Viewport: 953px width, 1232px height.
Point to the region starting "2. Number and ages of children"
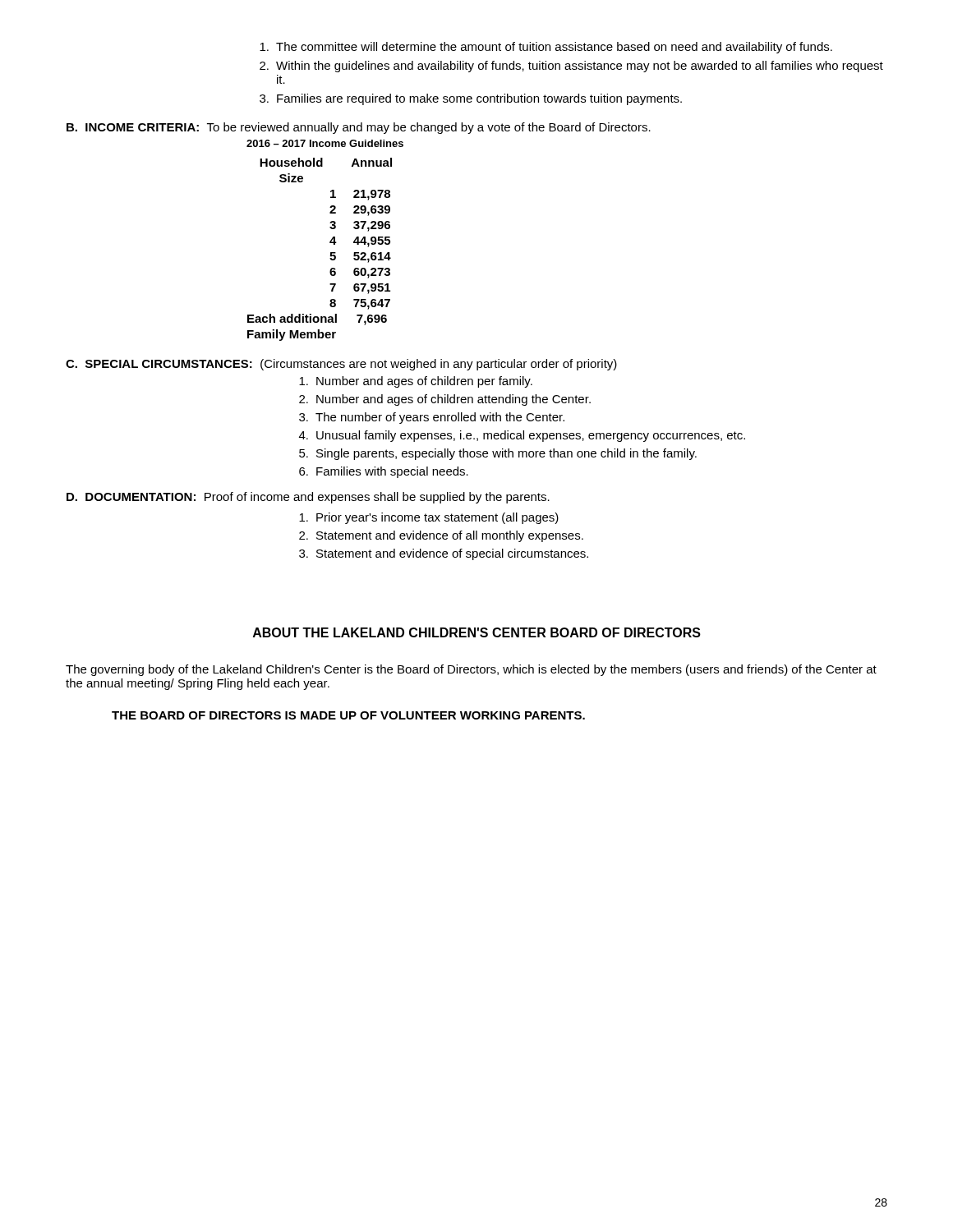pos(439,399)
